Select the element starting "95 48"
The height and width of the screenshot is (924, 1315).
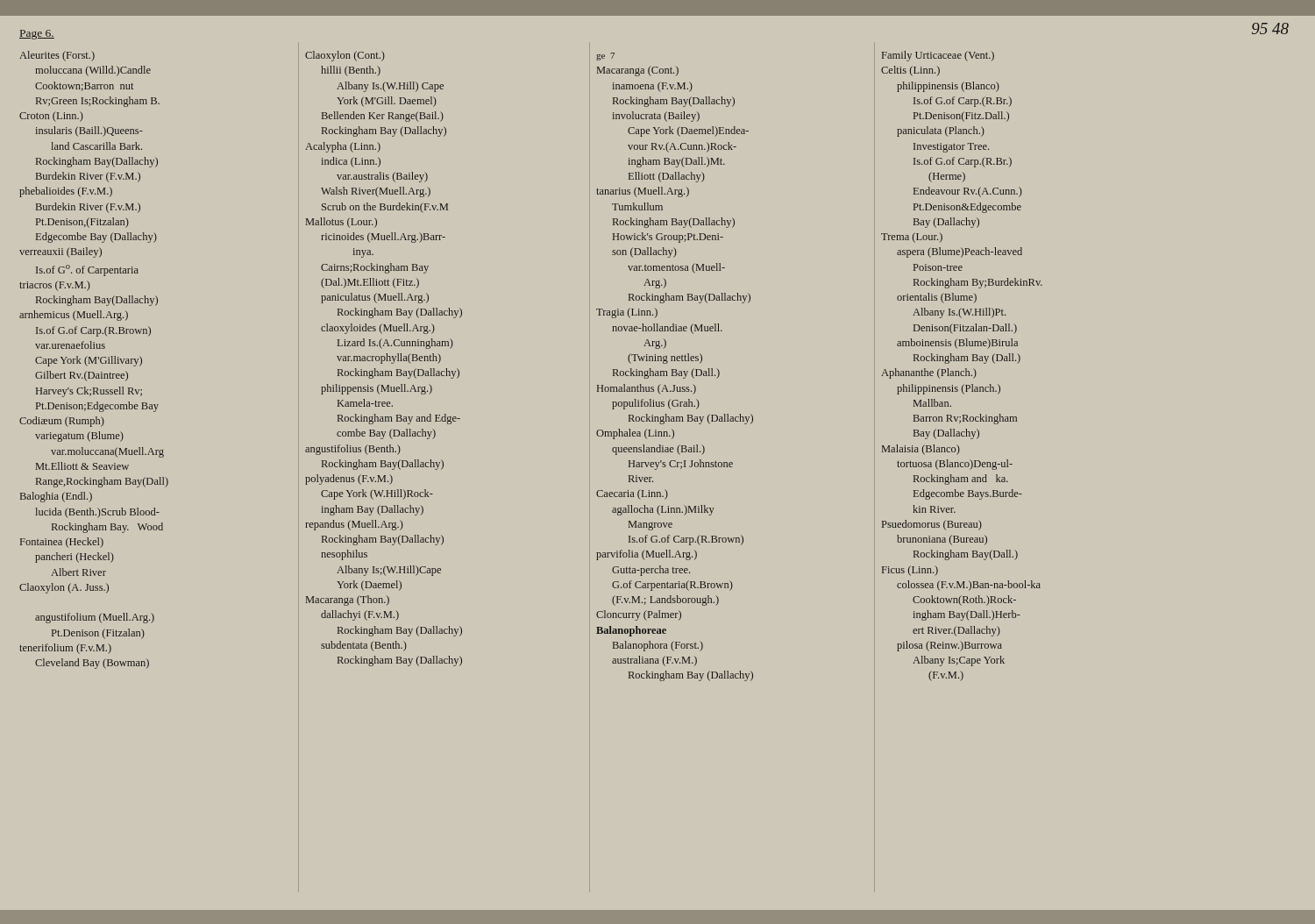pos(1270,29)
